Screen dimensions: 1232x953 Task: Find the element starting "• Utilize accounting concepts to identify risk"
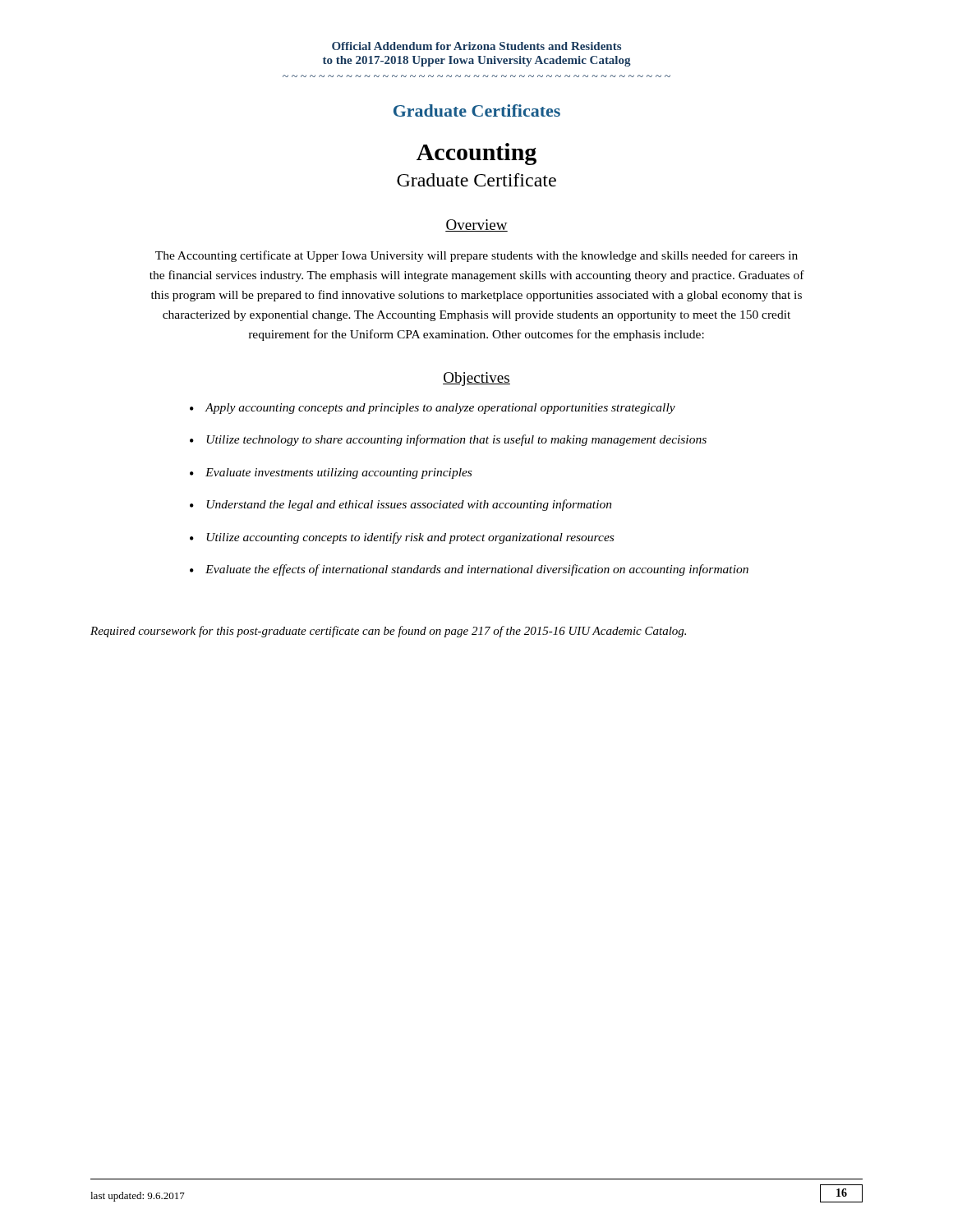pyautogui.click(x=402, y=538)
